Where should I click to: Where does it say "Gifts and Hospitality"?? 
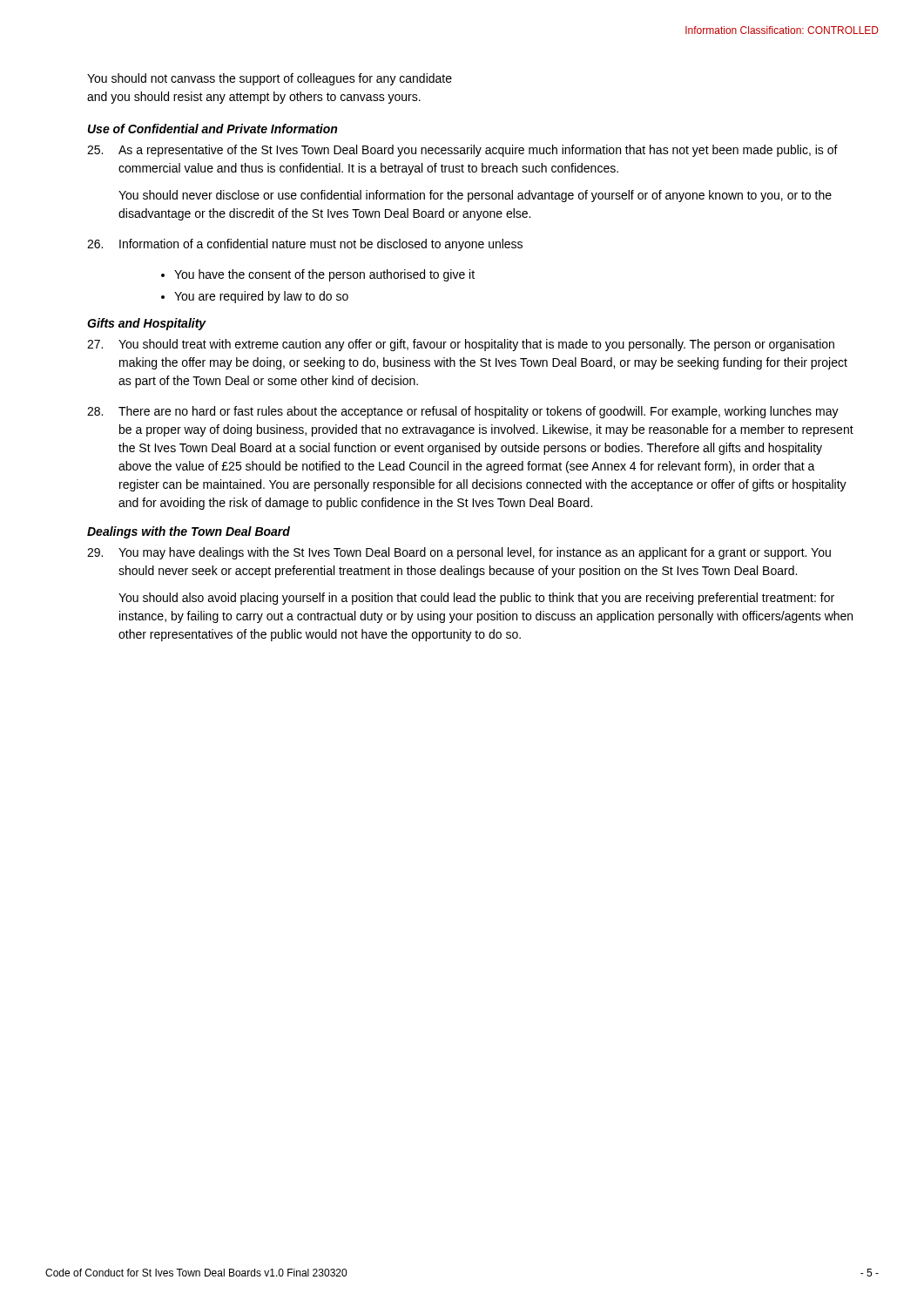(x=146, y=323)
